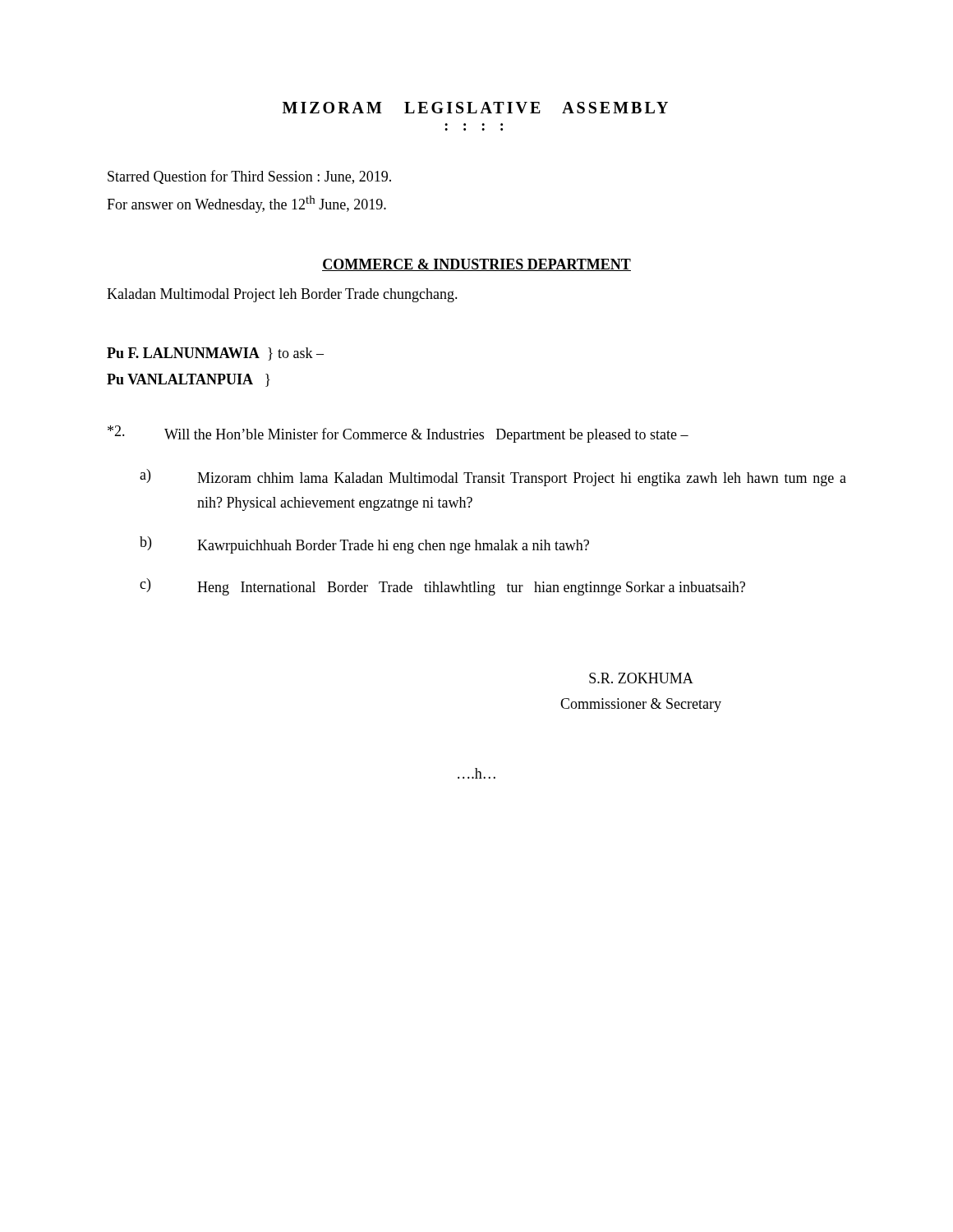The width and height of the screenshot is (953, 1232).
Task: Locate the region starting "MIZORAM LEGISLATIVE ASSEMBLY :"
Action: pos(476,117)
